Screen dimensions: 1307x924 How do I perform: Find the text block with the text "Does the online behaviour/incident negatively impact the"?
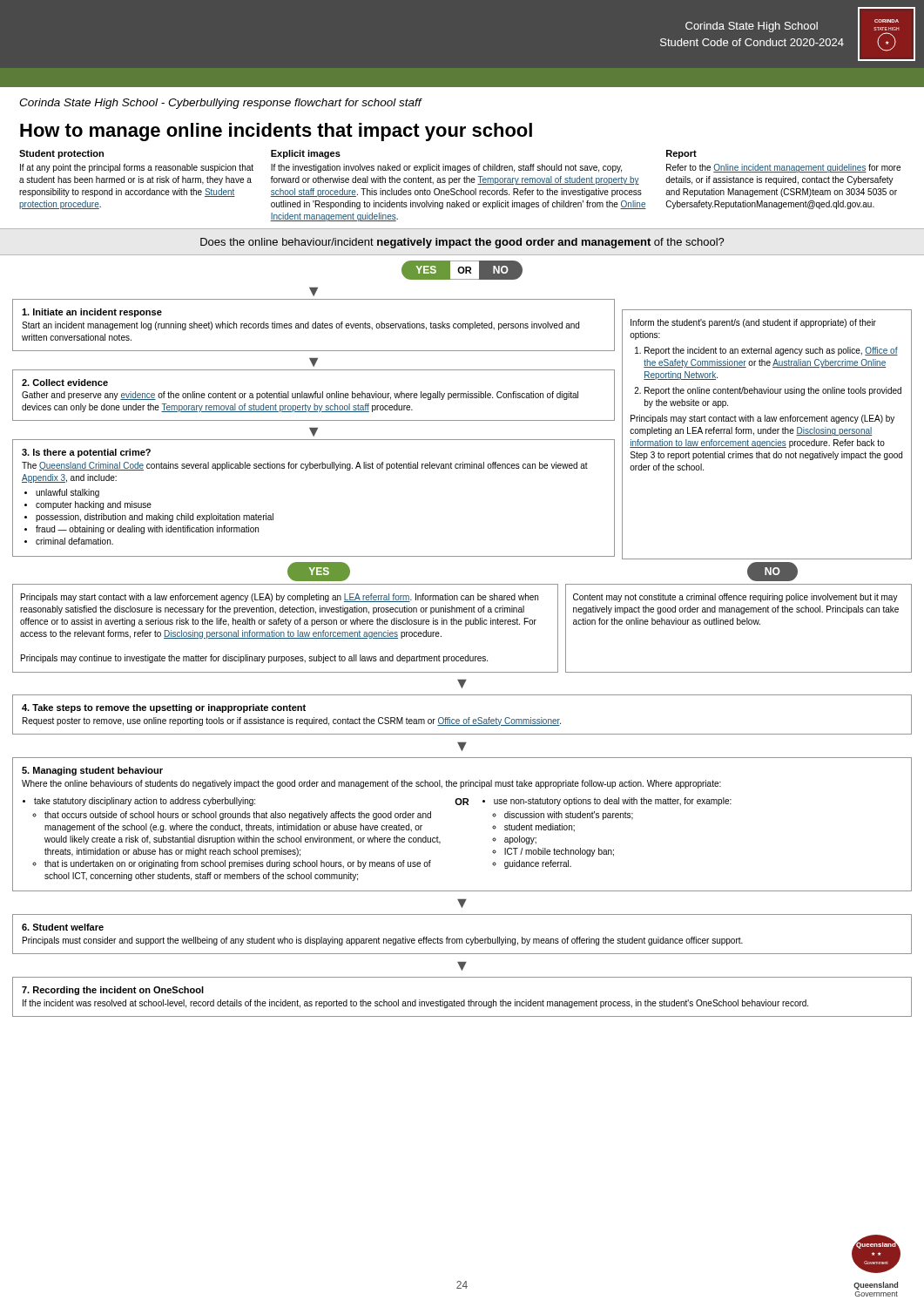[462, 242]
